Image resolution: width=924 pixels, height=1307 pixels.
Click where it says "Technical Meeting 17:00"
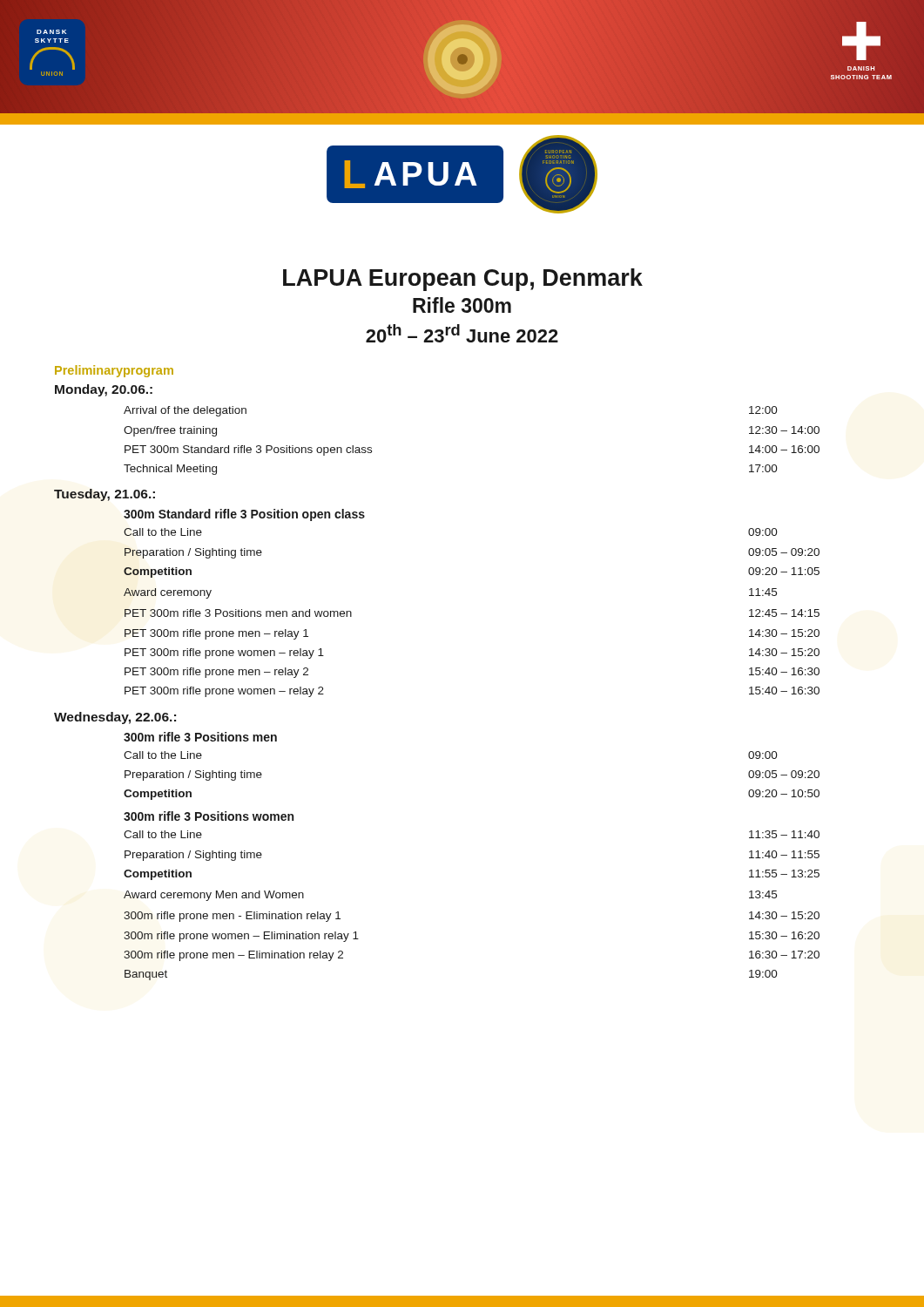click(171, 469)
